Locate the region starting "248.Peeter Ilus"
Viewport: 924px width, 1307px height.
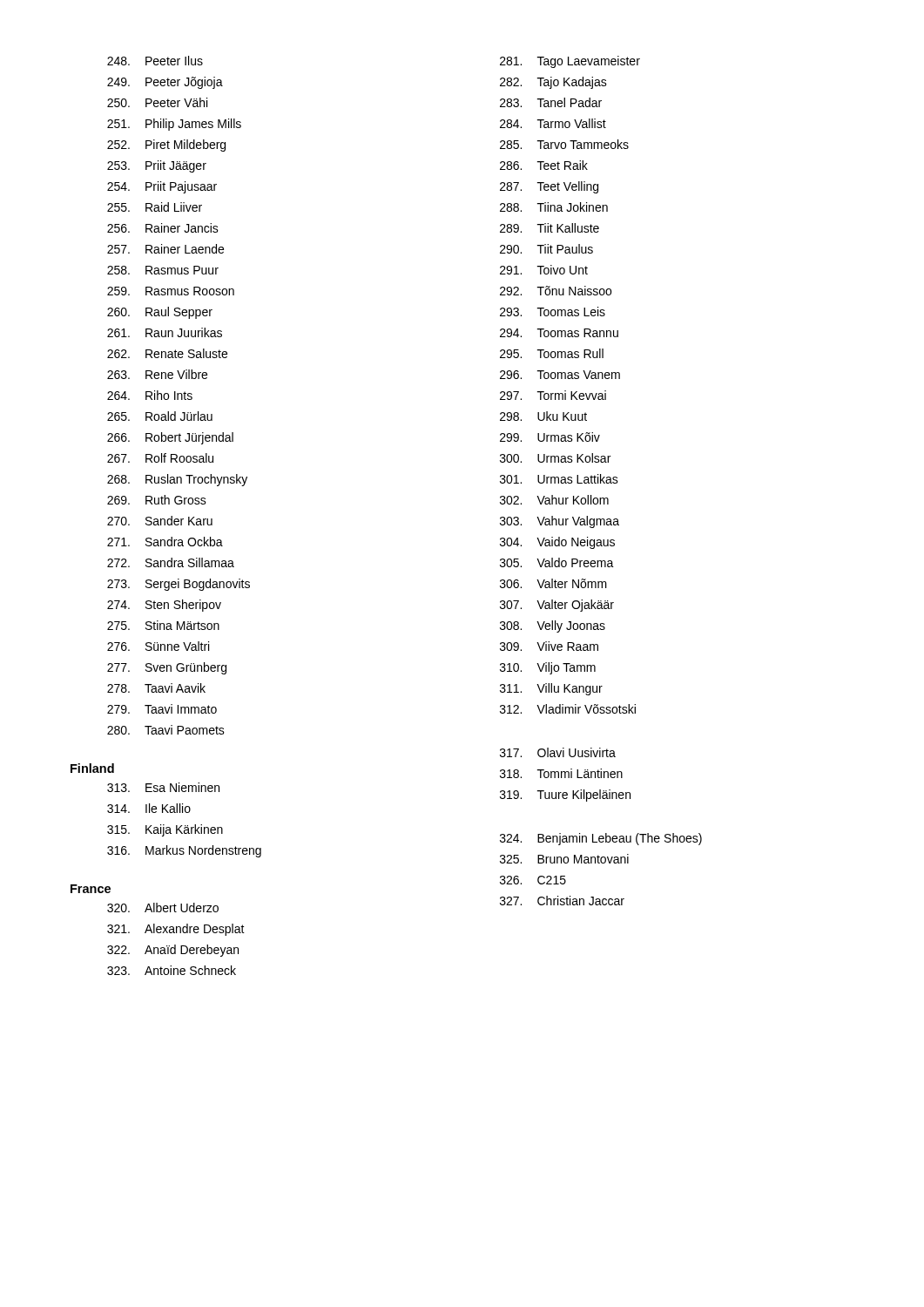pos(155,61)
